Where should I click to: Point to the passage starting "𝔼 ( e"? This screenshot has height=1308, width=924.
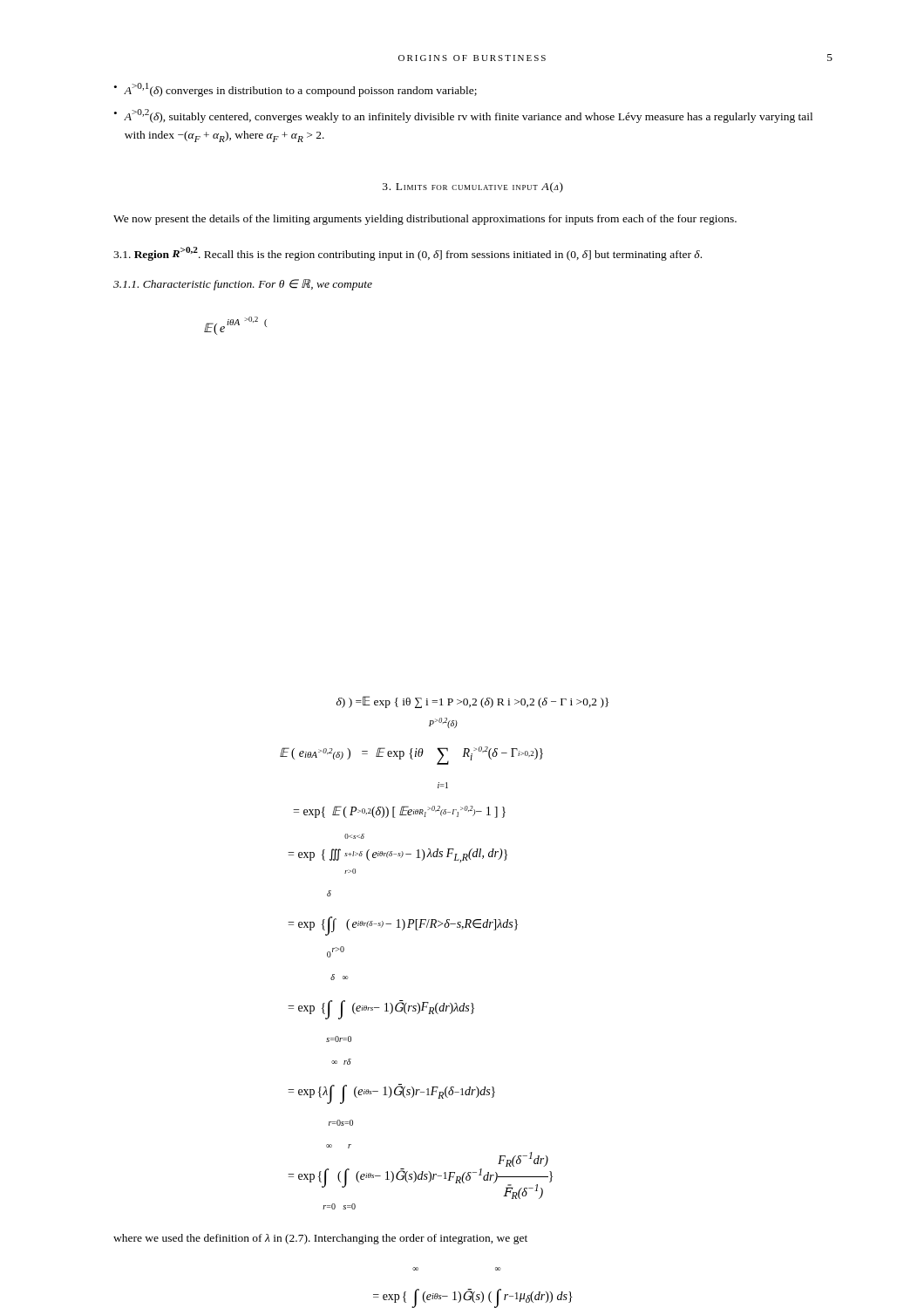[504, 761]
